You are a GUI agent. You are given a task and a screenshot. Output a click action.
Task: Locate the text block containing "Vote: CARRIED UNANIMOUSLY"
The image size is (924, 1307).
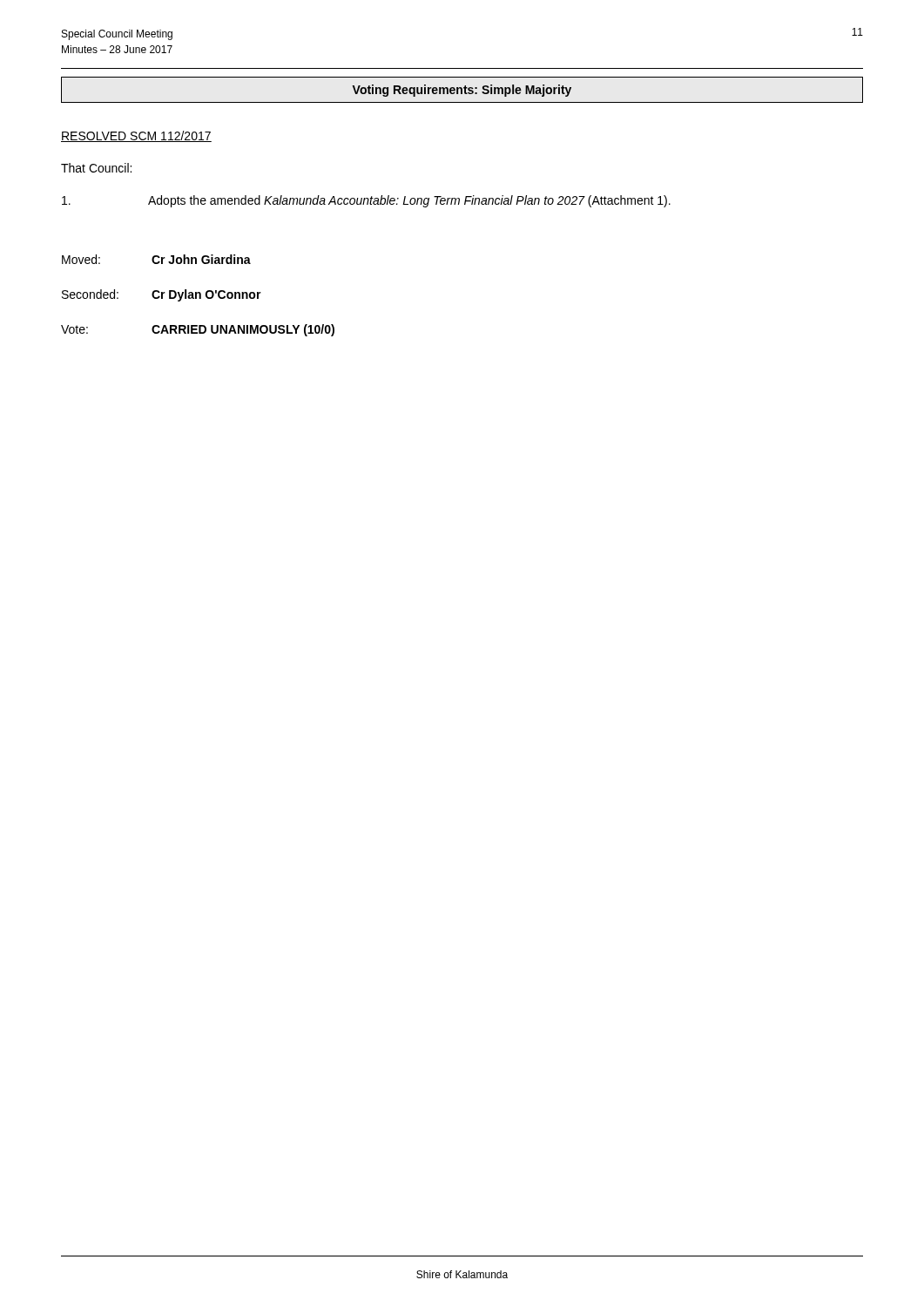tap(198, 329)
